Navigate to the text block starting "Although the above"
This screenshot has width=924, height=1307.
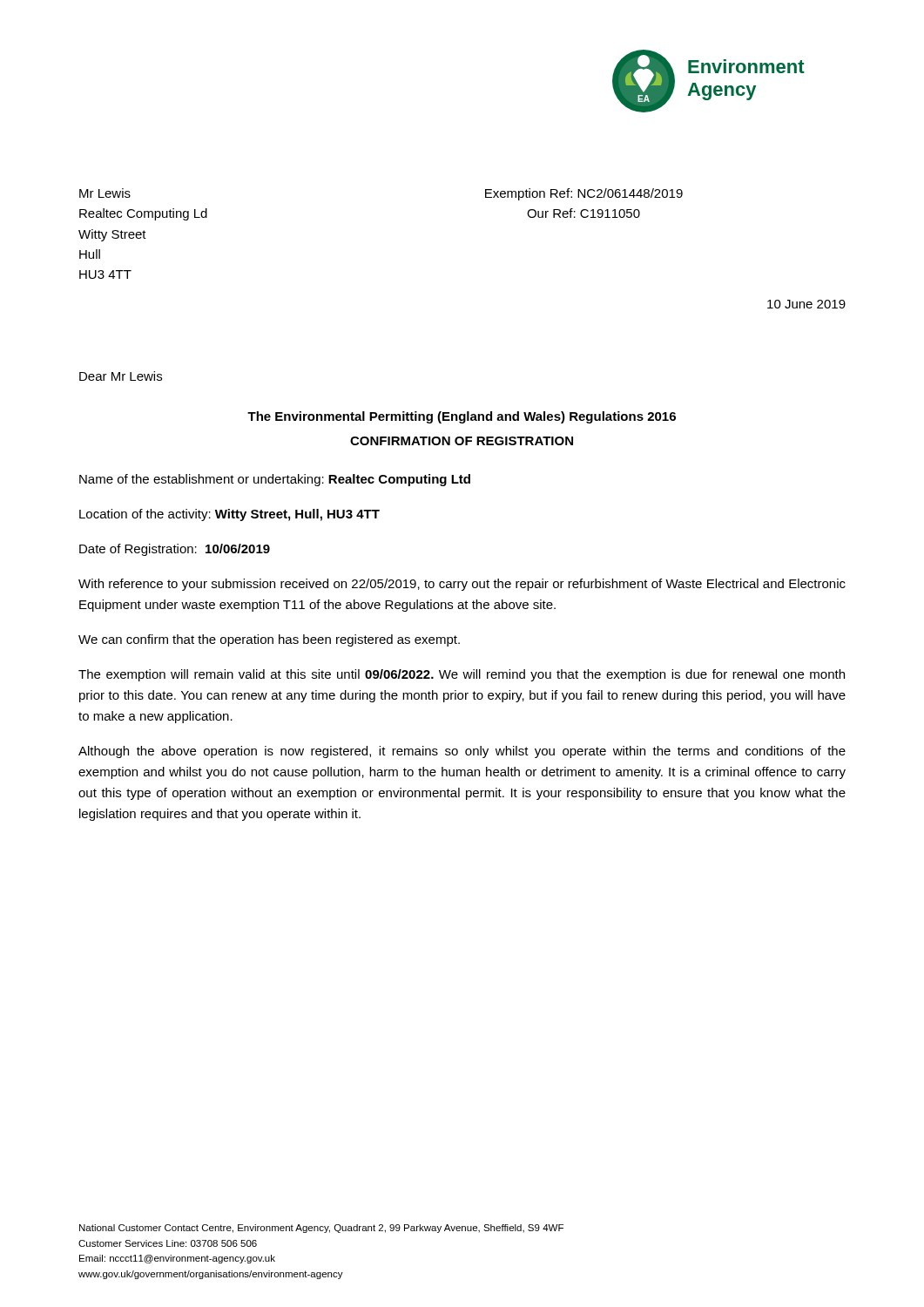[x=462, y=782]
